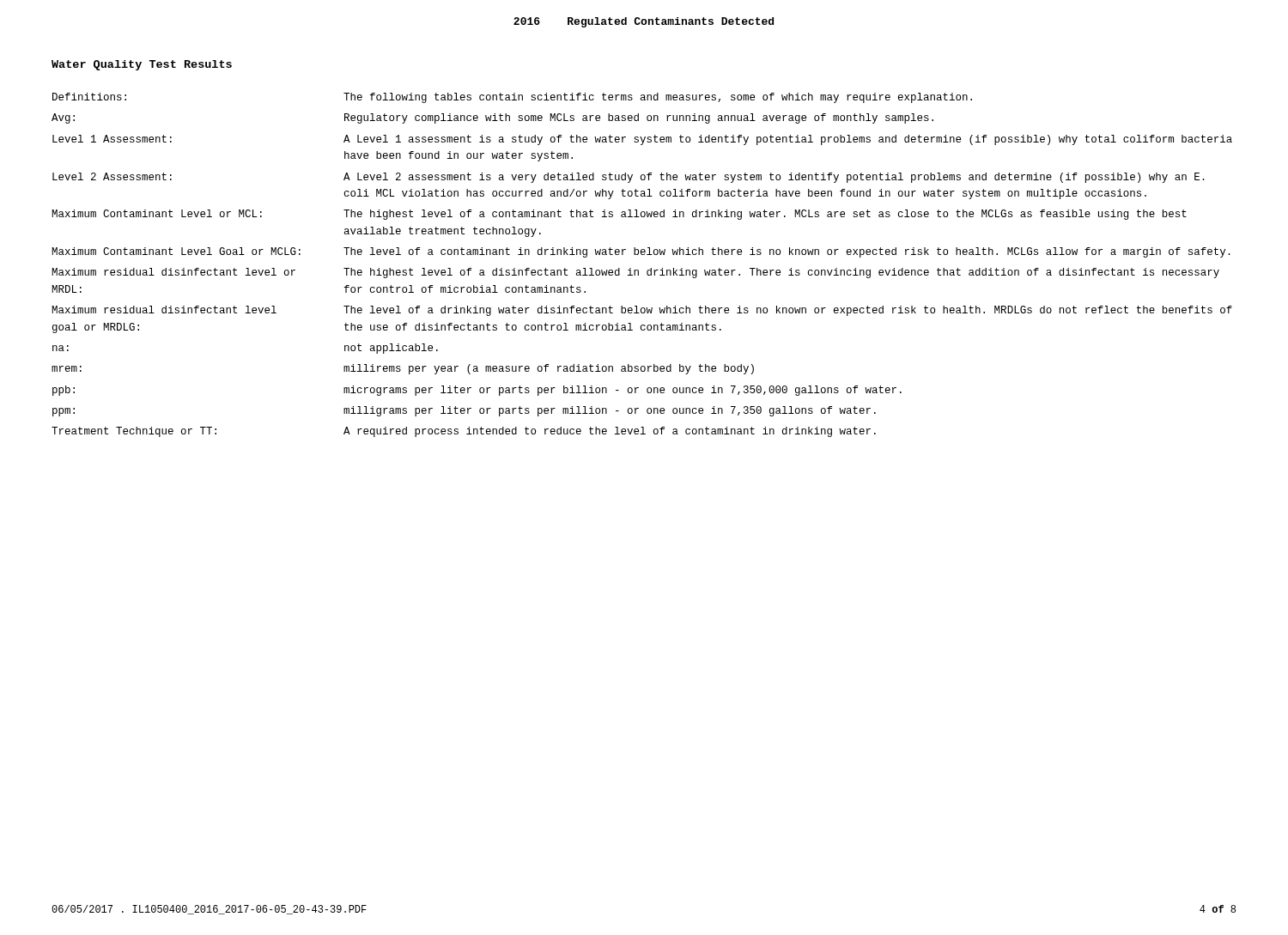This screenshot has width=1288, height=935.
Task: Click on the passage starting "Maximum residual disinfectant level"
Action: click(644, 282)
